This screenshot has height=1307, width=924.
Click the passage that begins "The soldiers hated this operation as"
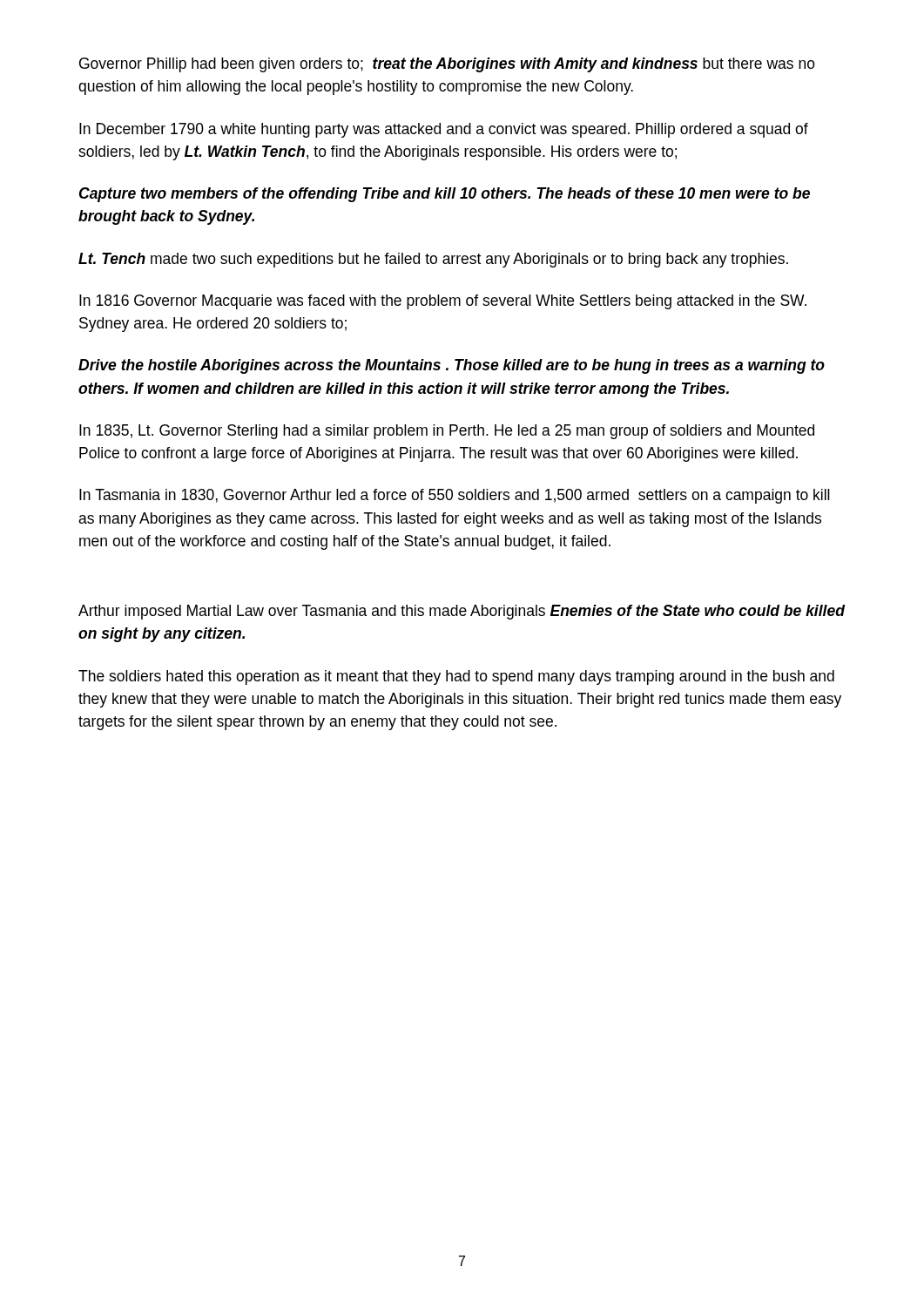pyautogui.click(x=460, y=699)
